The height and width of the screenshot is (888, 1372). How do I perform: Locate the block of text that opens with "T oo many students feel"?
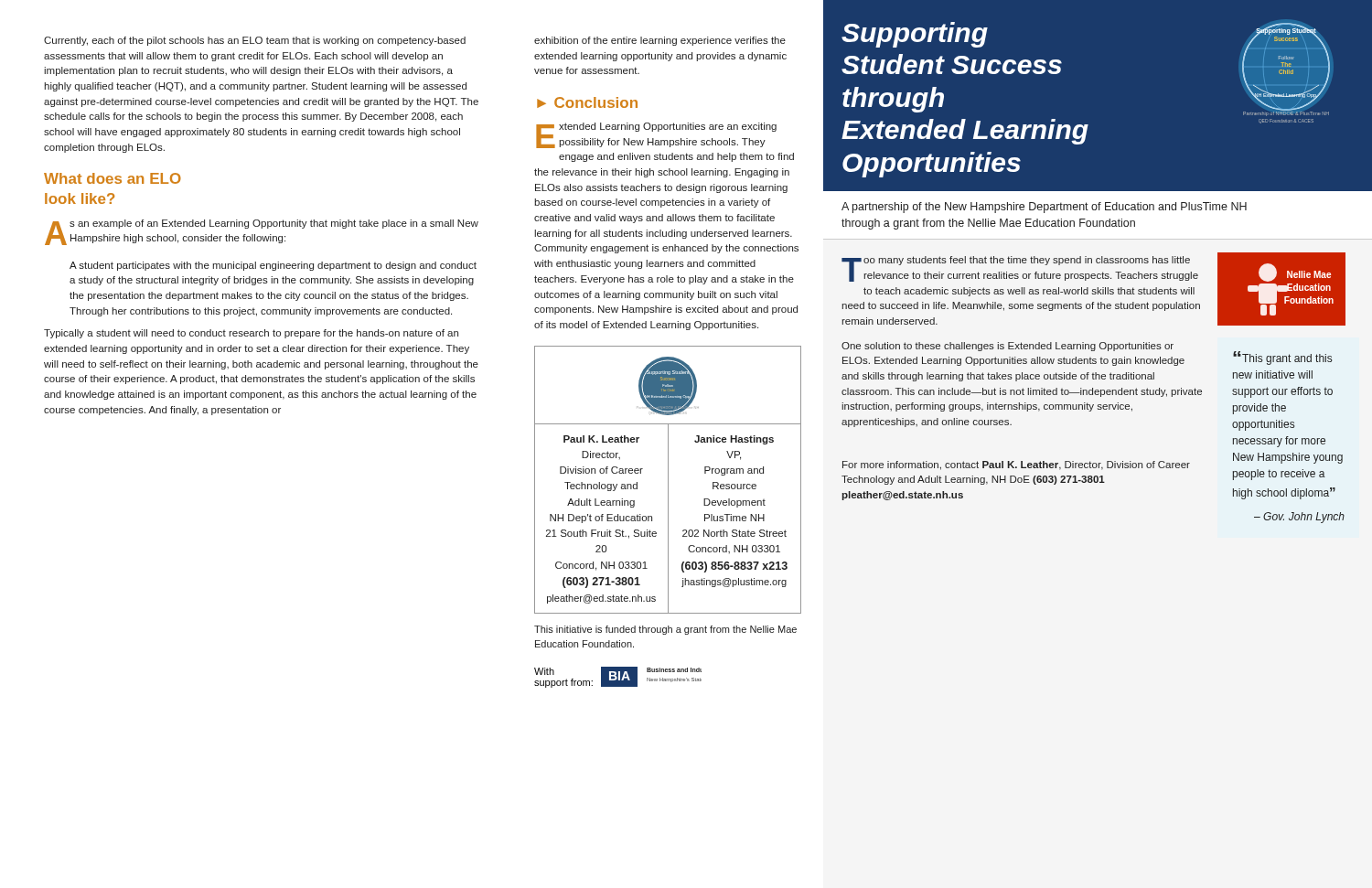pos(1021,289)
